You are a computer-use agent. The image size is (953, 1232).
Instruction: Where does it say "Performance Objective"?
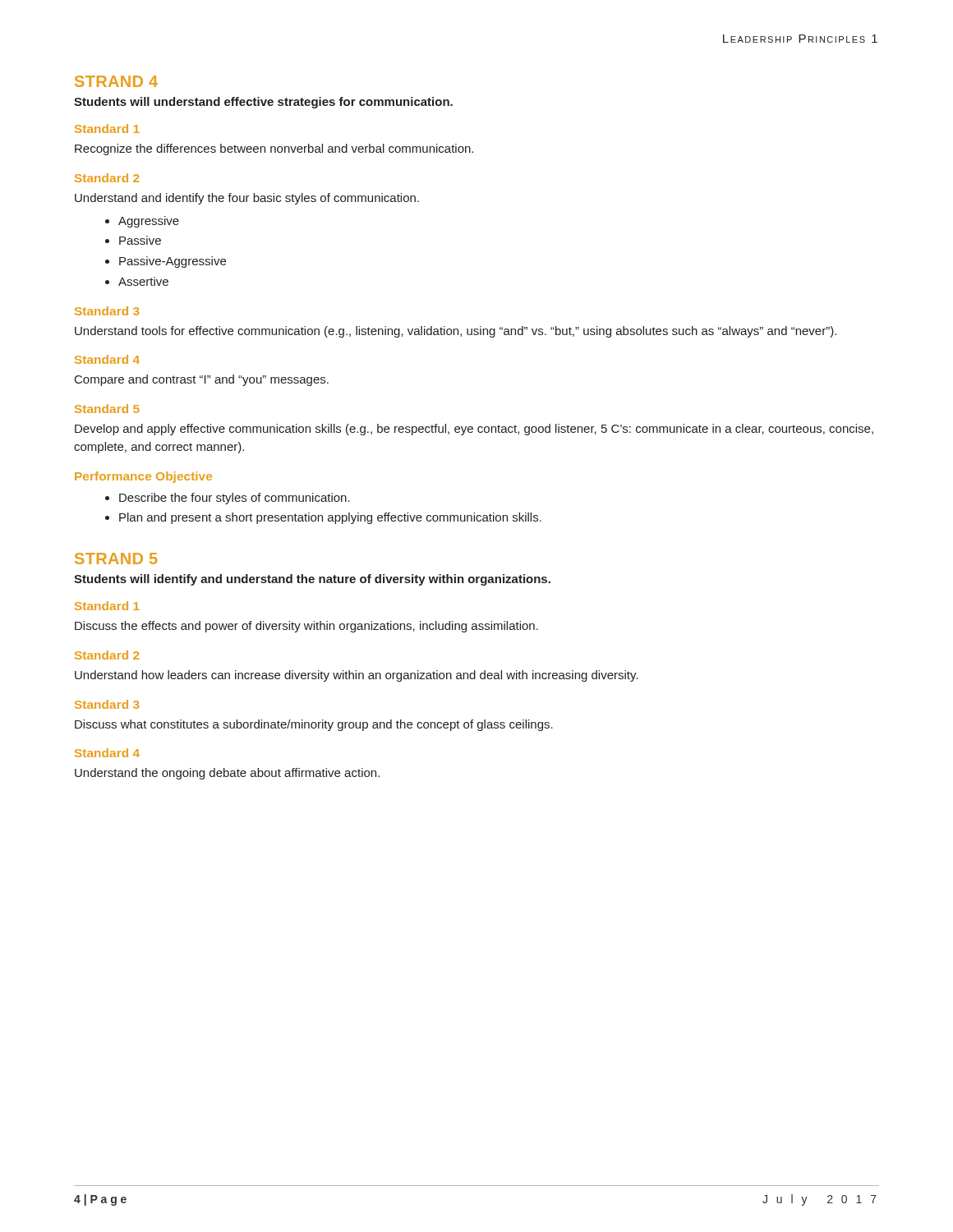(x=143, y=476)
